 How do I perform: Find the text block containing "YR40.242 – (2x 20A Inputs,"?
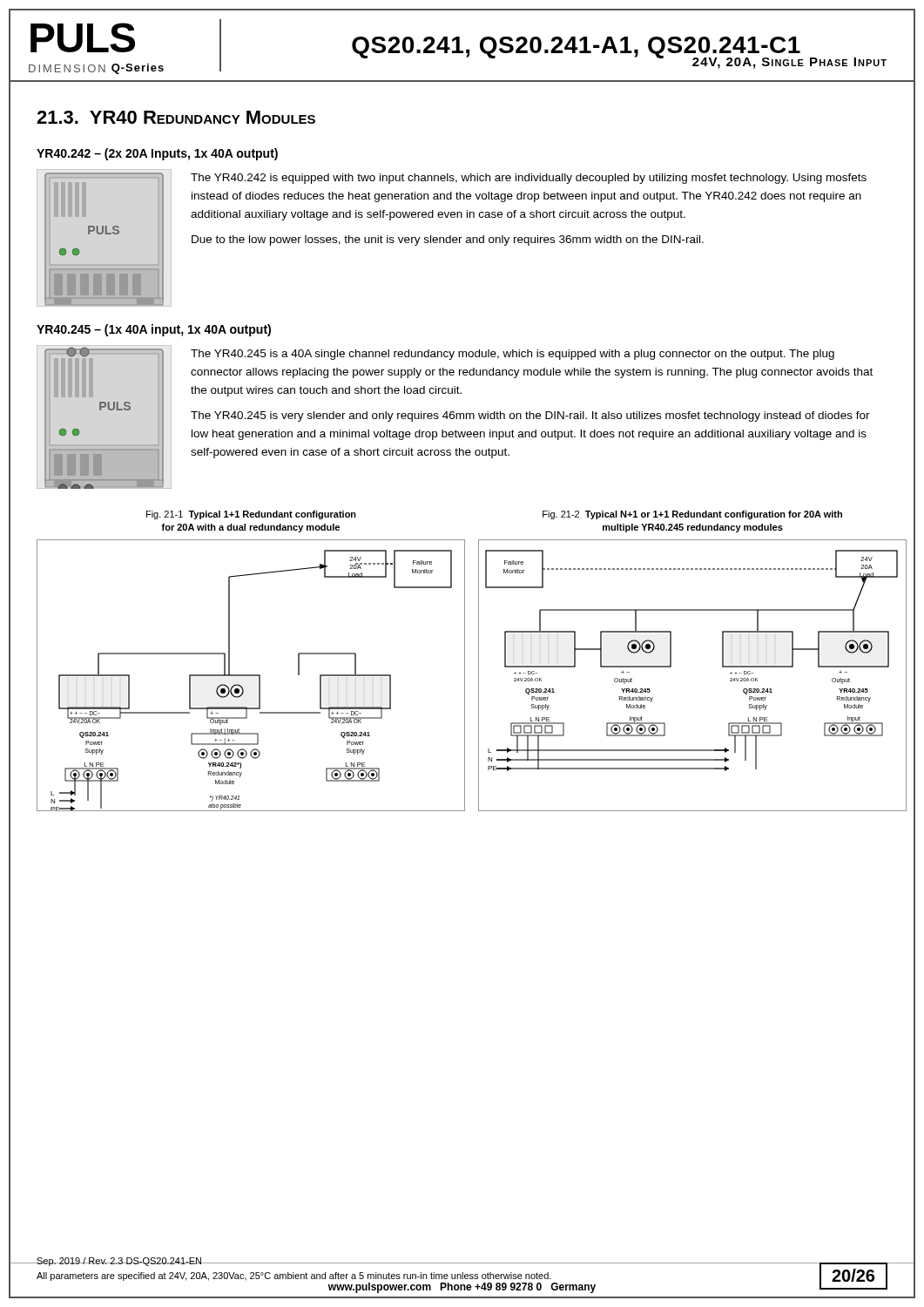[x=157, y=153]
